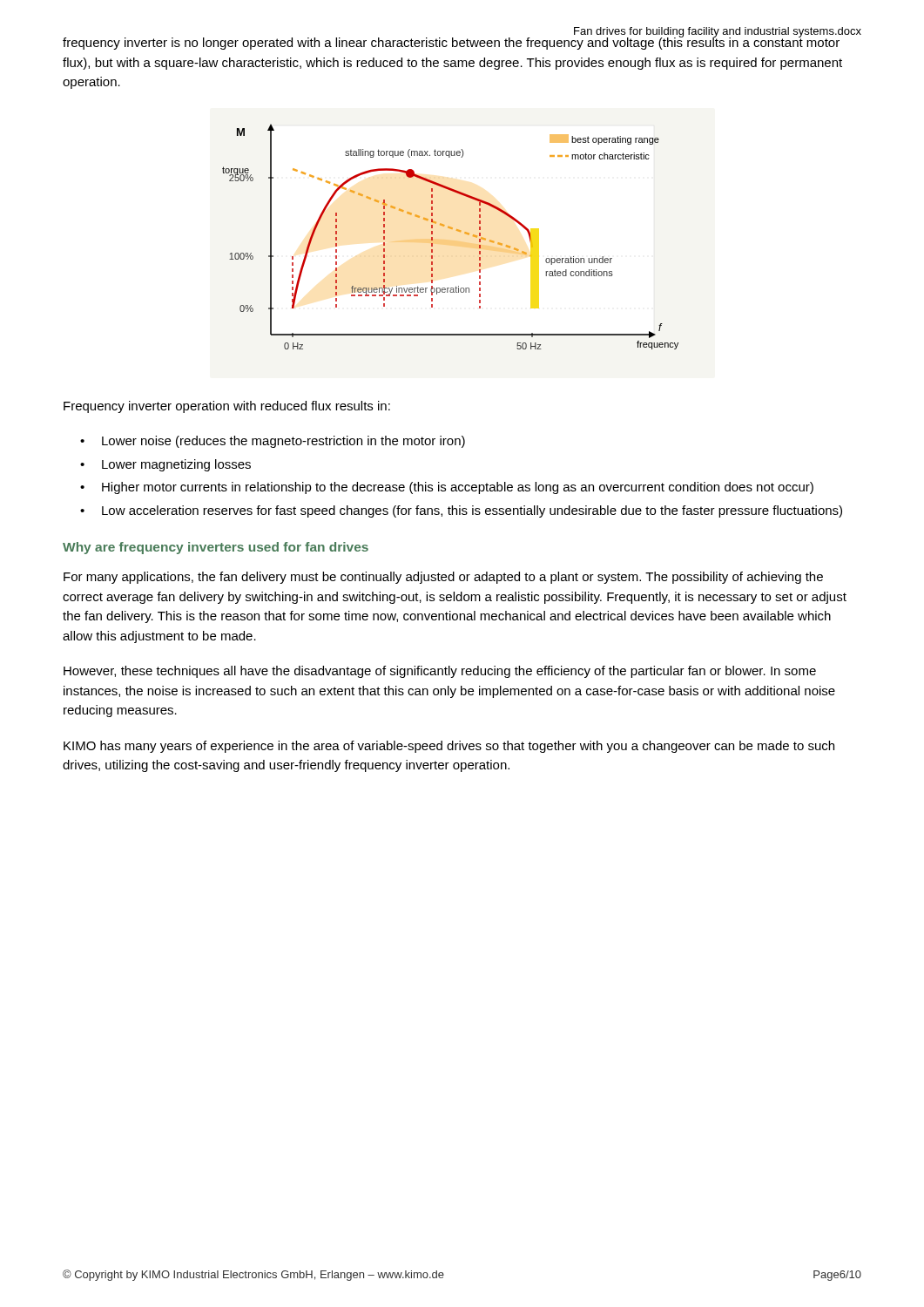924x1307 pixels.
Task: Find the element starting "• Lower noise (reduces the magneto-restriction"
Action: (x=273, y=441)
